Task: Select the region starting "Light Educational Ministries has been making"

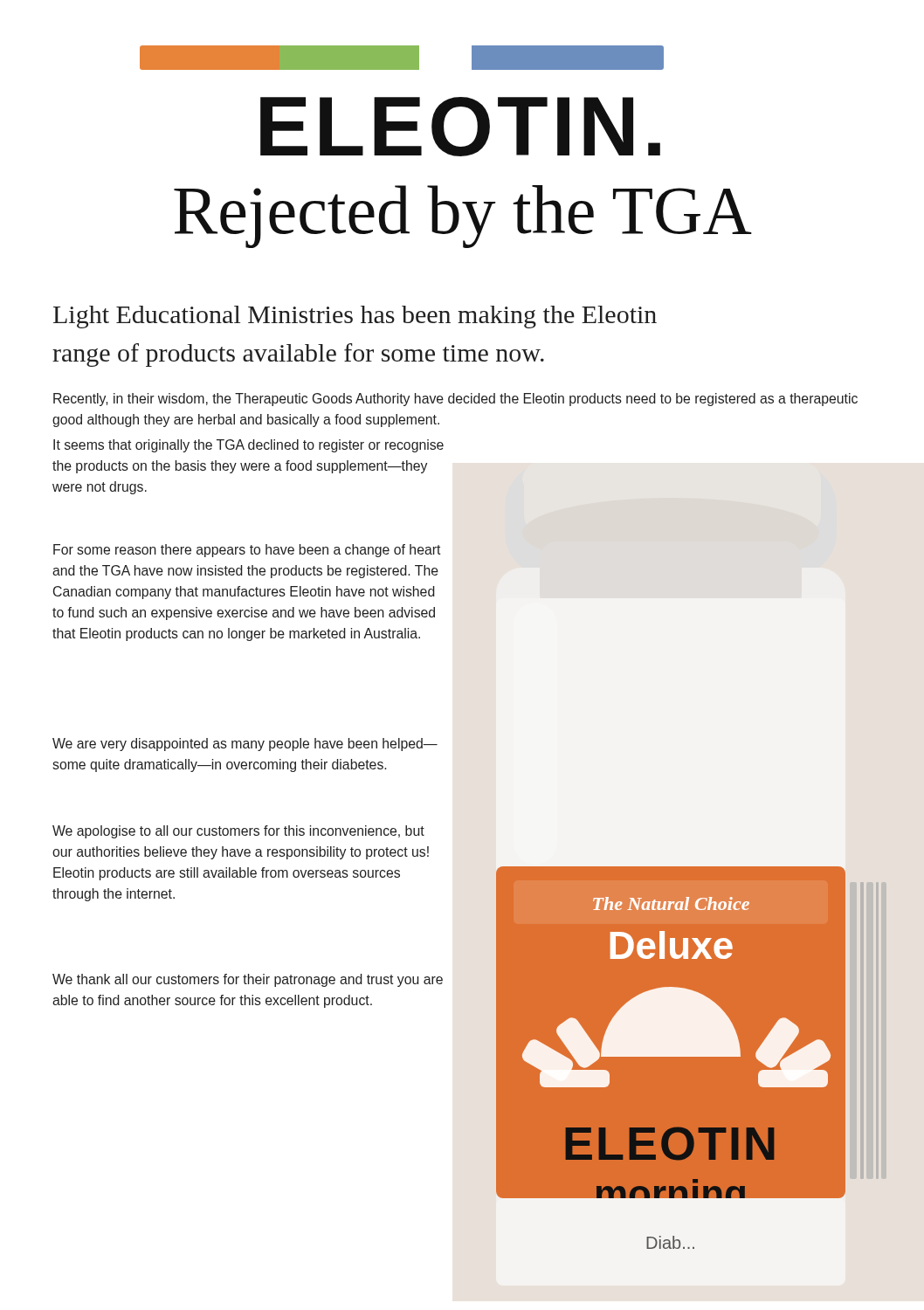Action: tap(355, 333)
